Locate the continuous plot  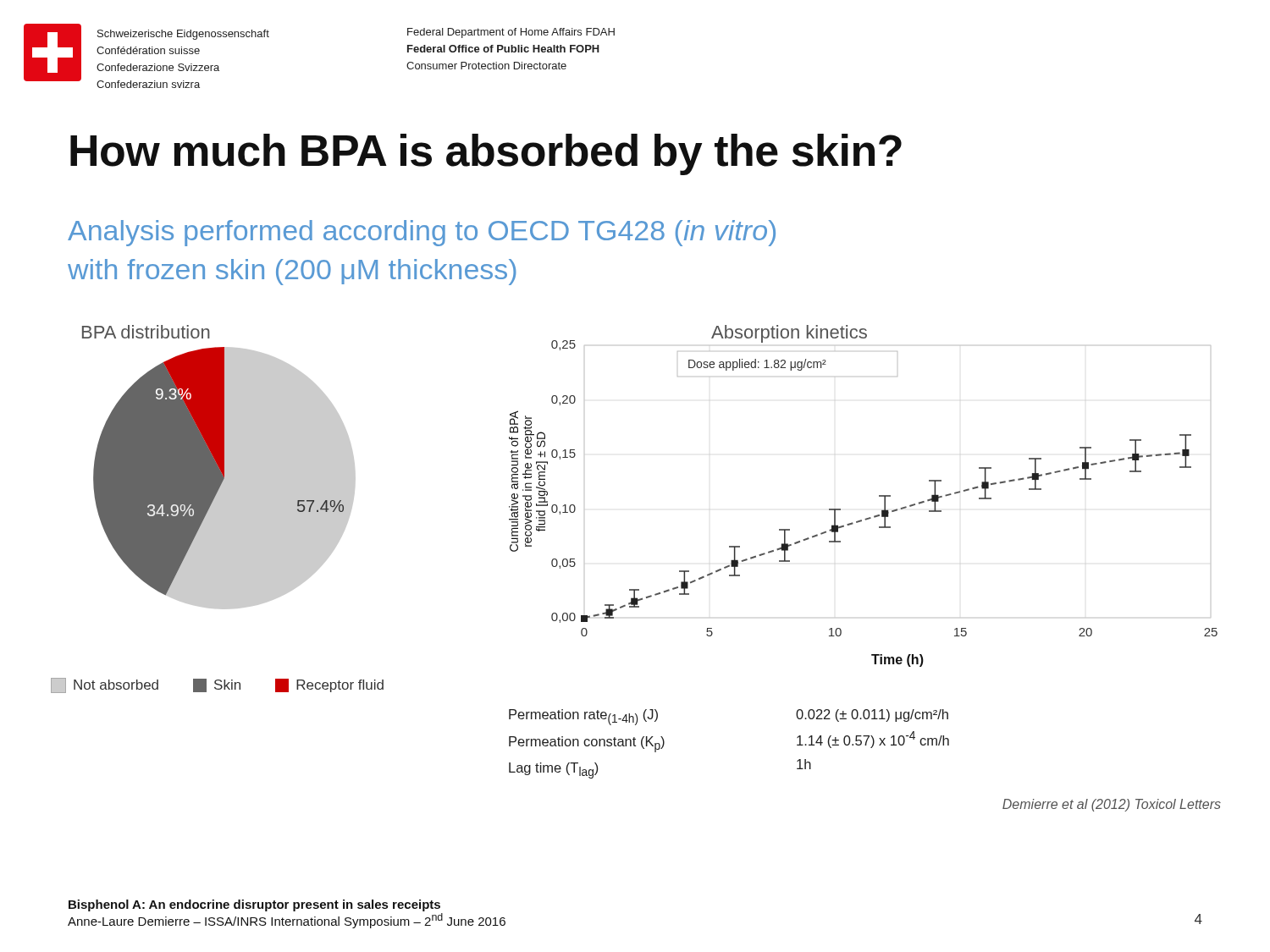click(868, 512)
